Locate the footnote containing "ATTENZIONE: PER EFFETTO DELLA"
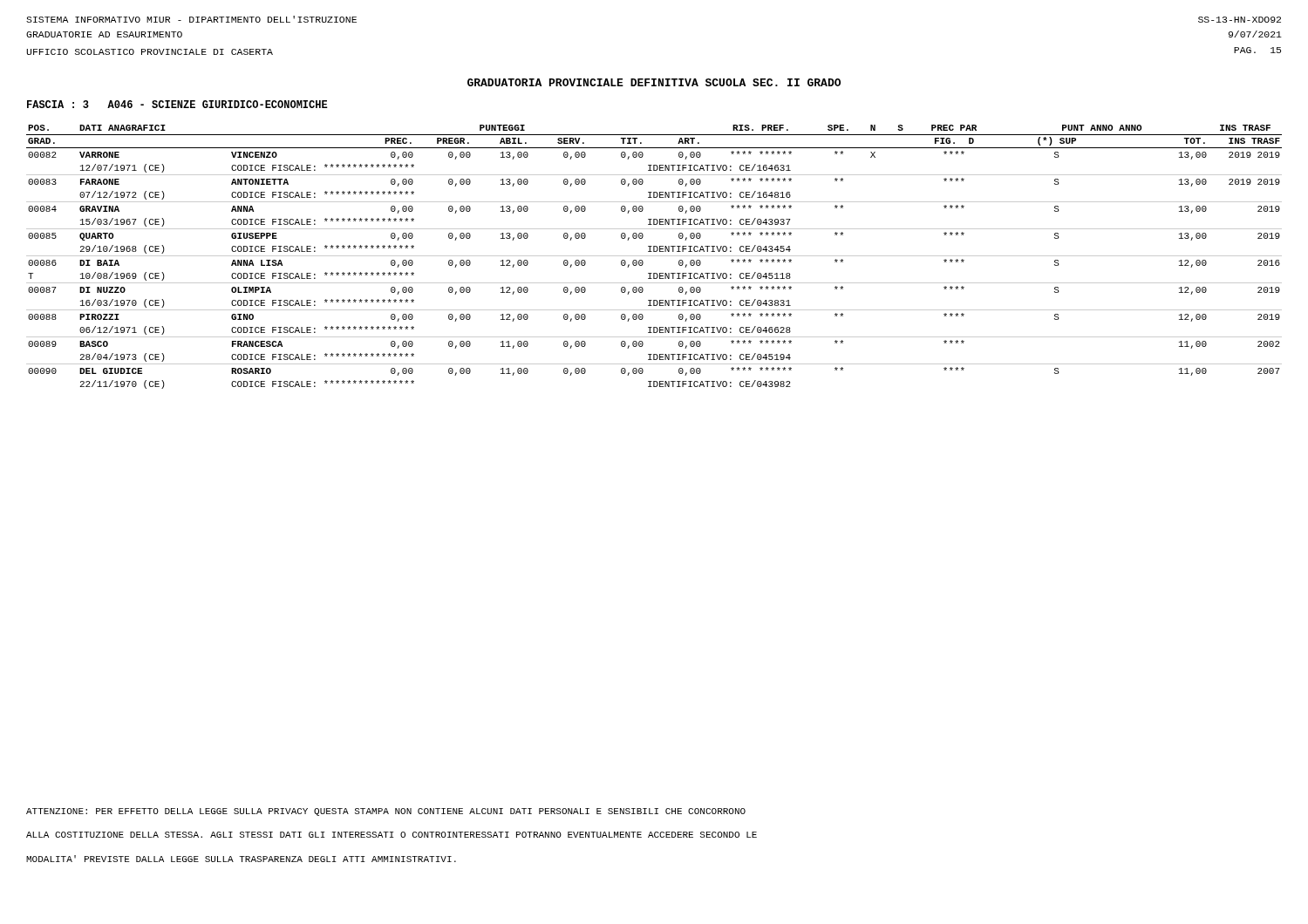Image resolution: width=1308 pixels, height=924 pixels. 654,835
